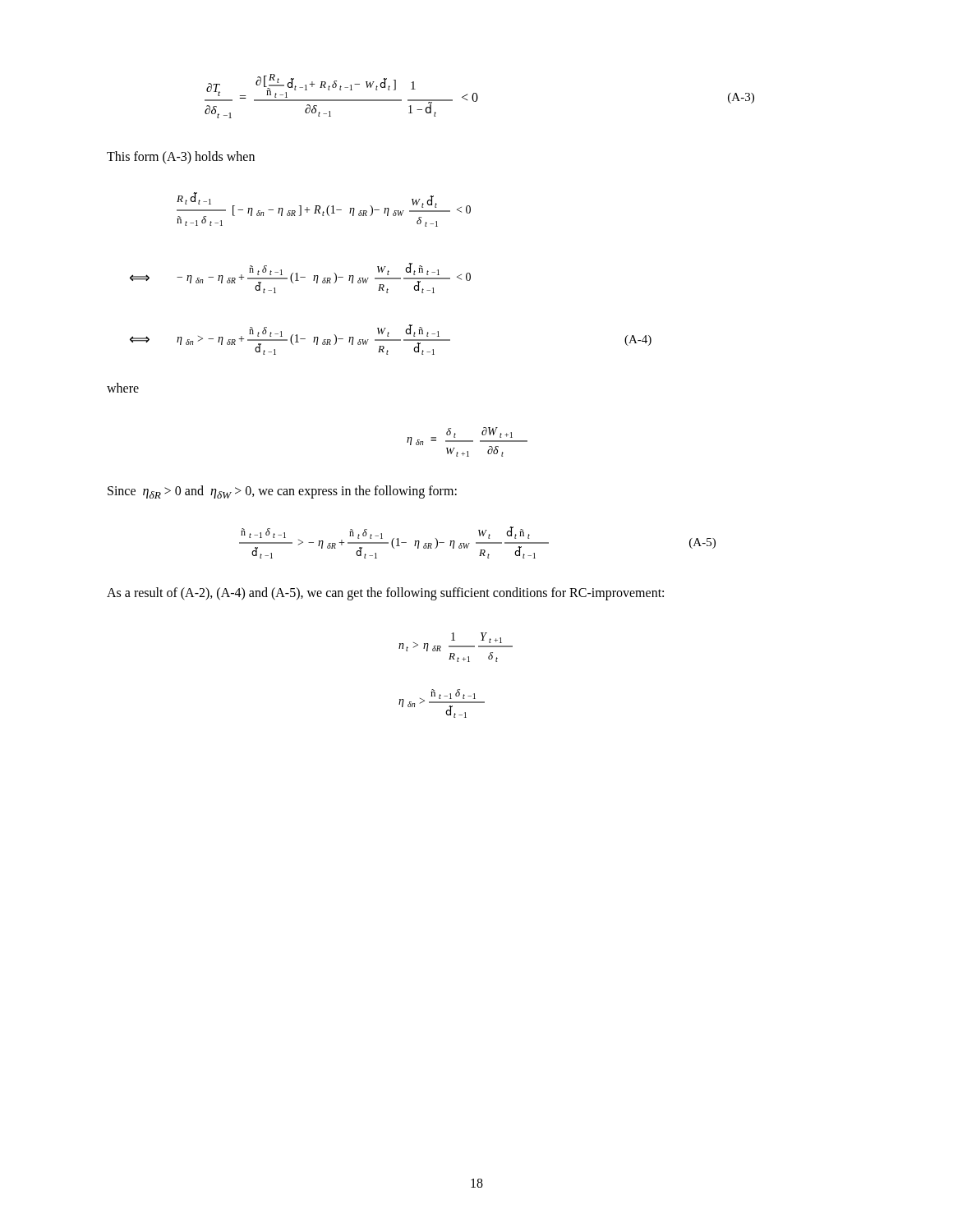Select the element starting "⟺ − η δn −"
953x1232 pixels.
(345, 278)
